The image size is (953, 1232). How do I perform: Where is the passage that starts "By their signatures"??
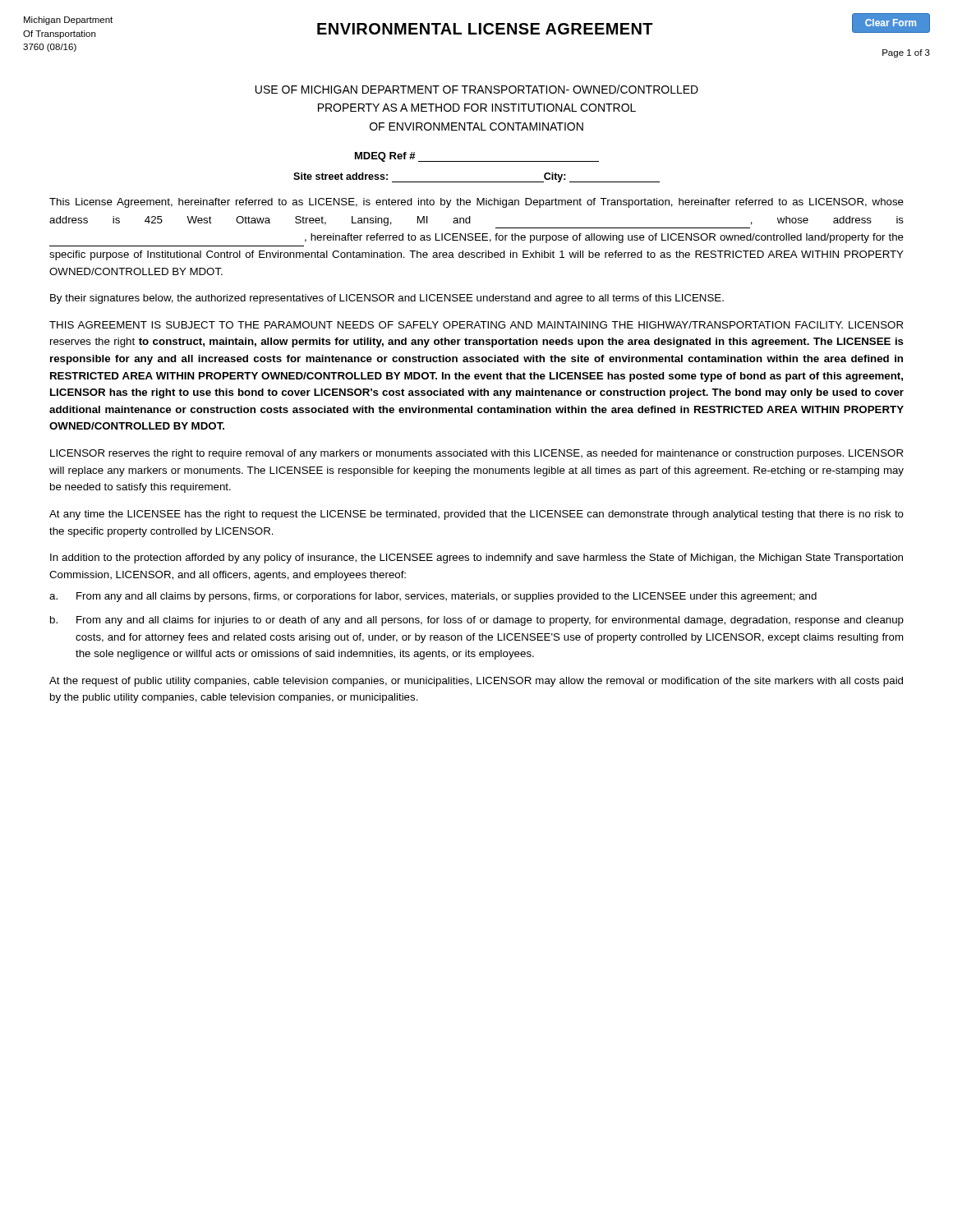click(x=476, y=299)
